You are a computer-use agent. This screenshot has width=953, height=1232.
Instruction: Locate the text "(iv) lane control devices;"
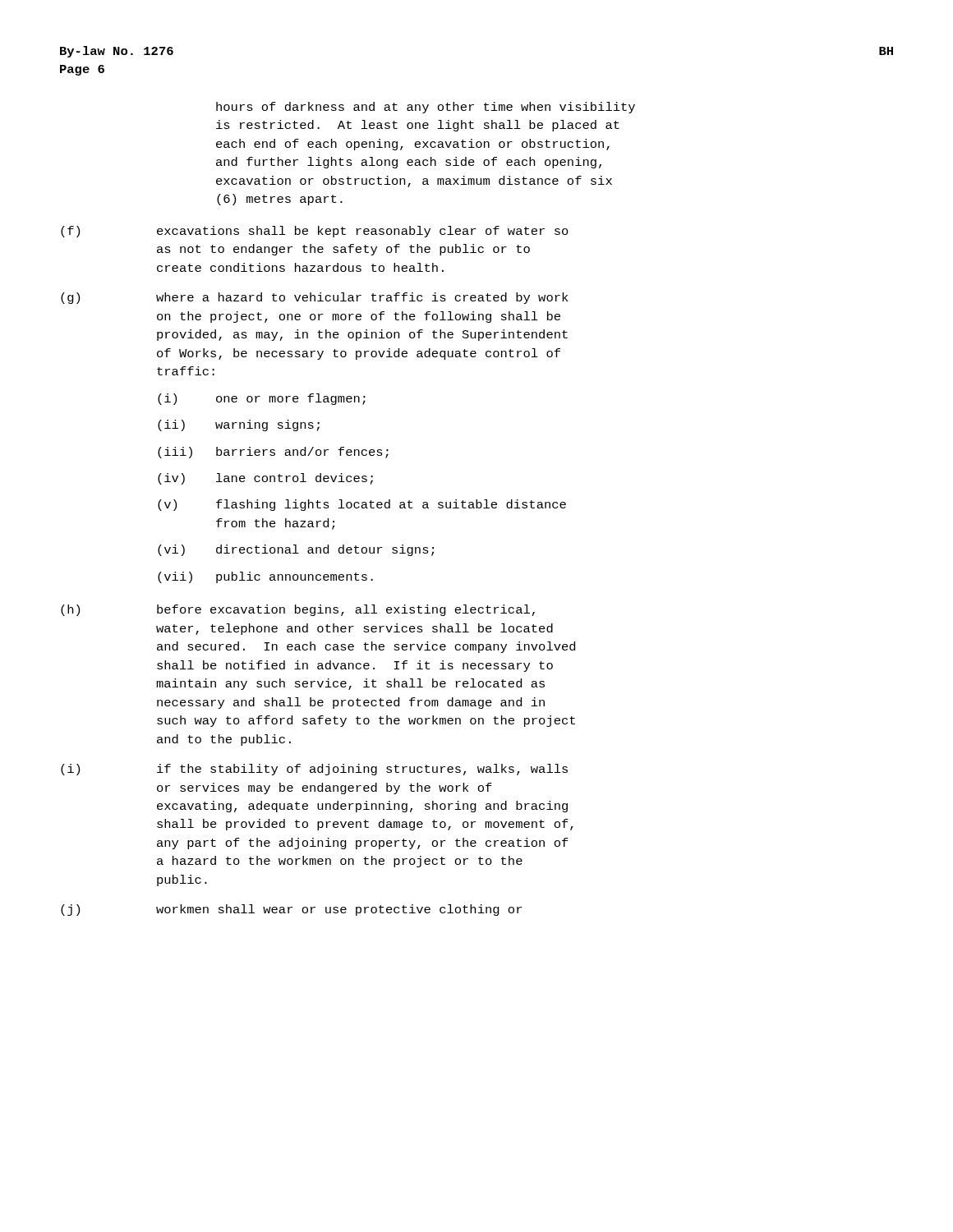click(265, 479)
